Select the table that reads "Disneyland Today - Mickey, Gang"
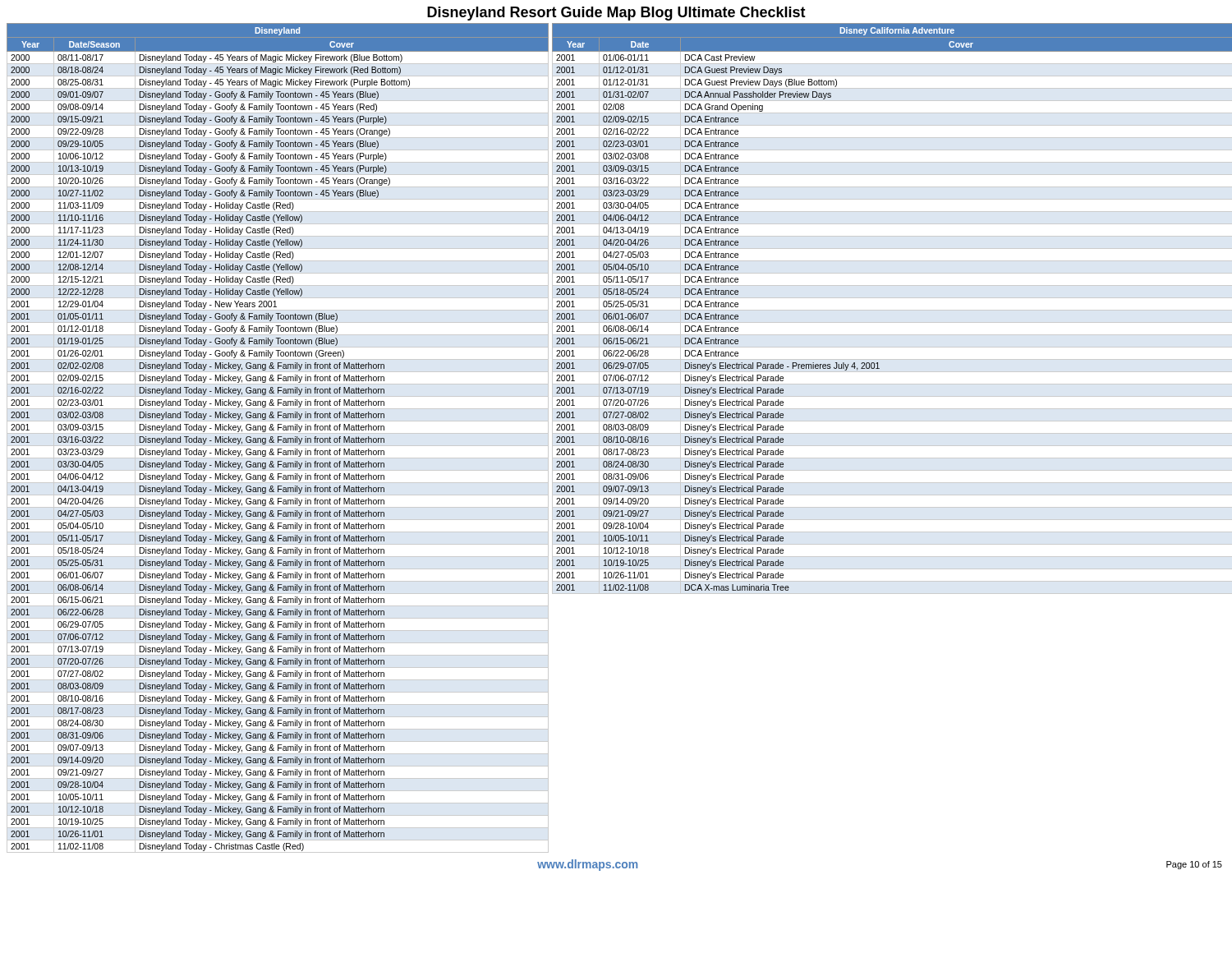The width and height of the screenshot is (1232, 953). point(278,438)
